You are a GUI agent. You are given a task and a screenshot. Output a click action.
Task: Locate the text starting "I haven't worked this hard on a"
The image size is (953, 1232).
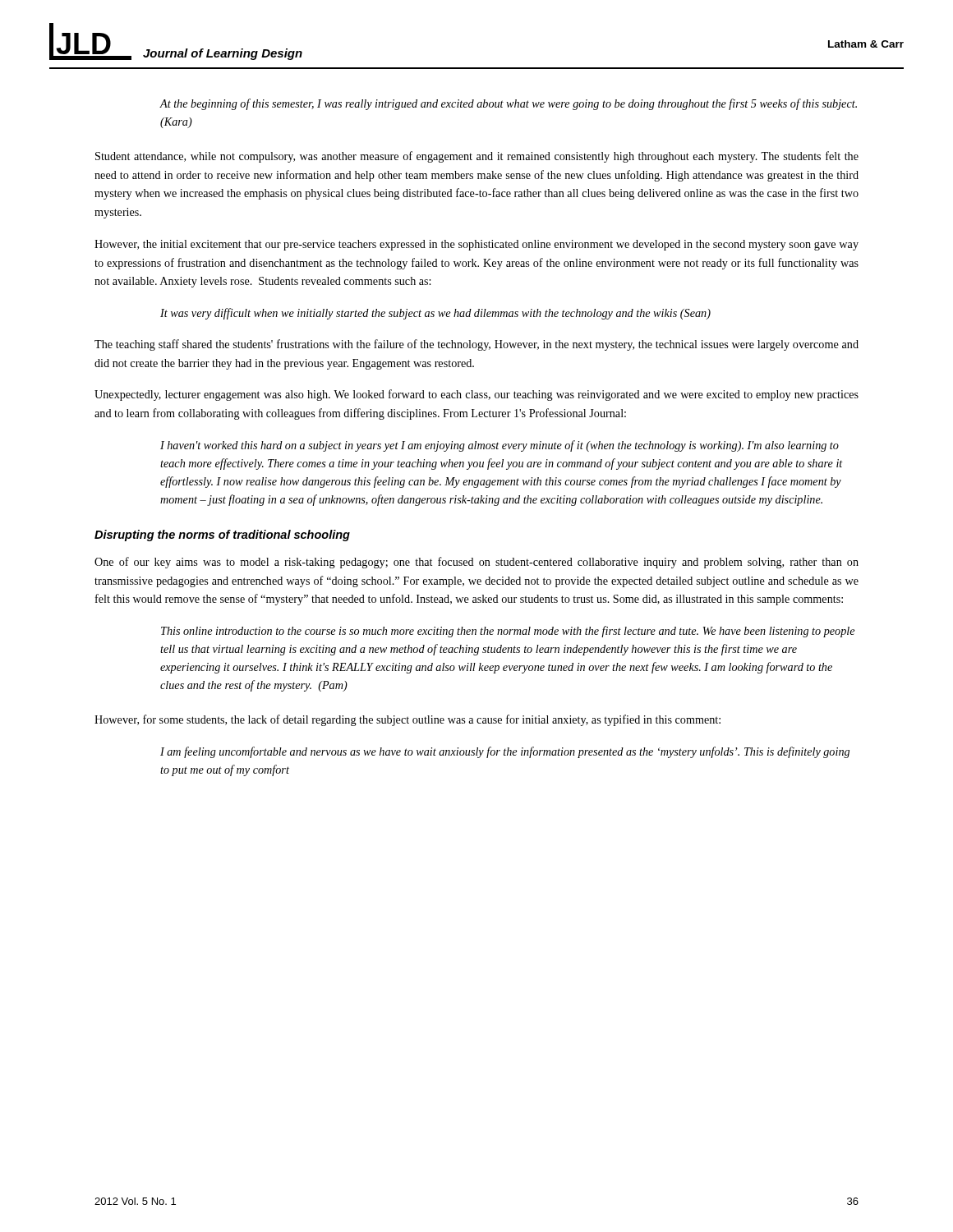[x=501, y=472]
